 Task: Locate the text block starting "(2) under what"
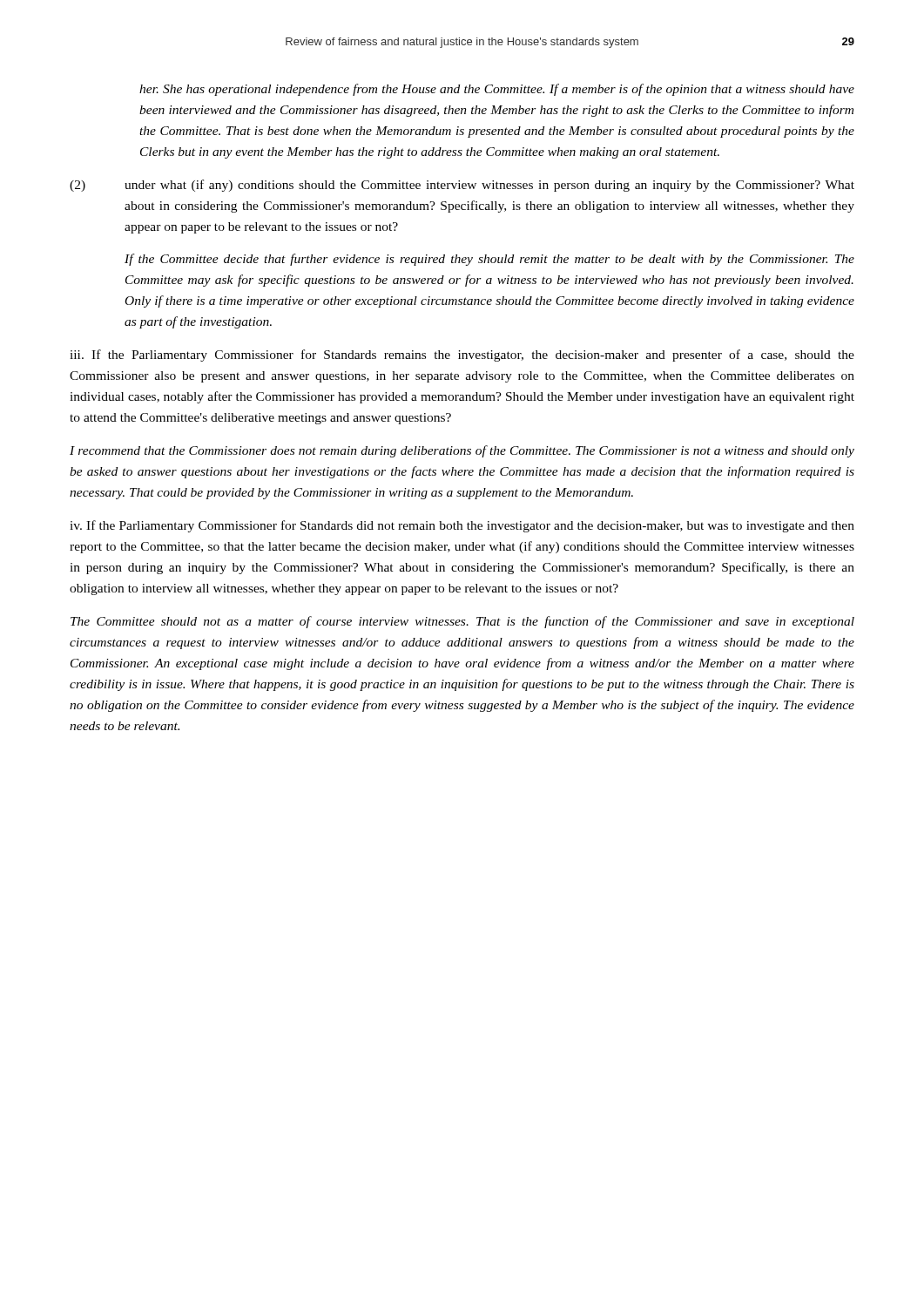click(462, 253)
